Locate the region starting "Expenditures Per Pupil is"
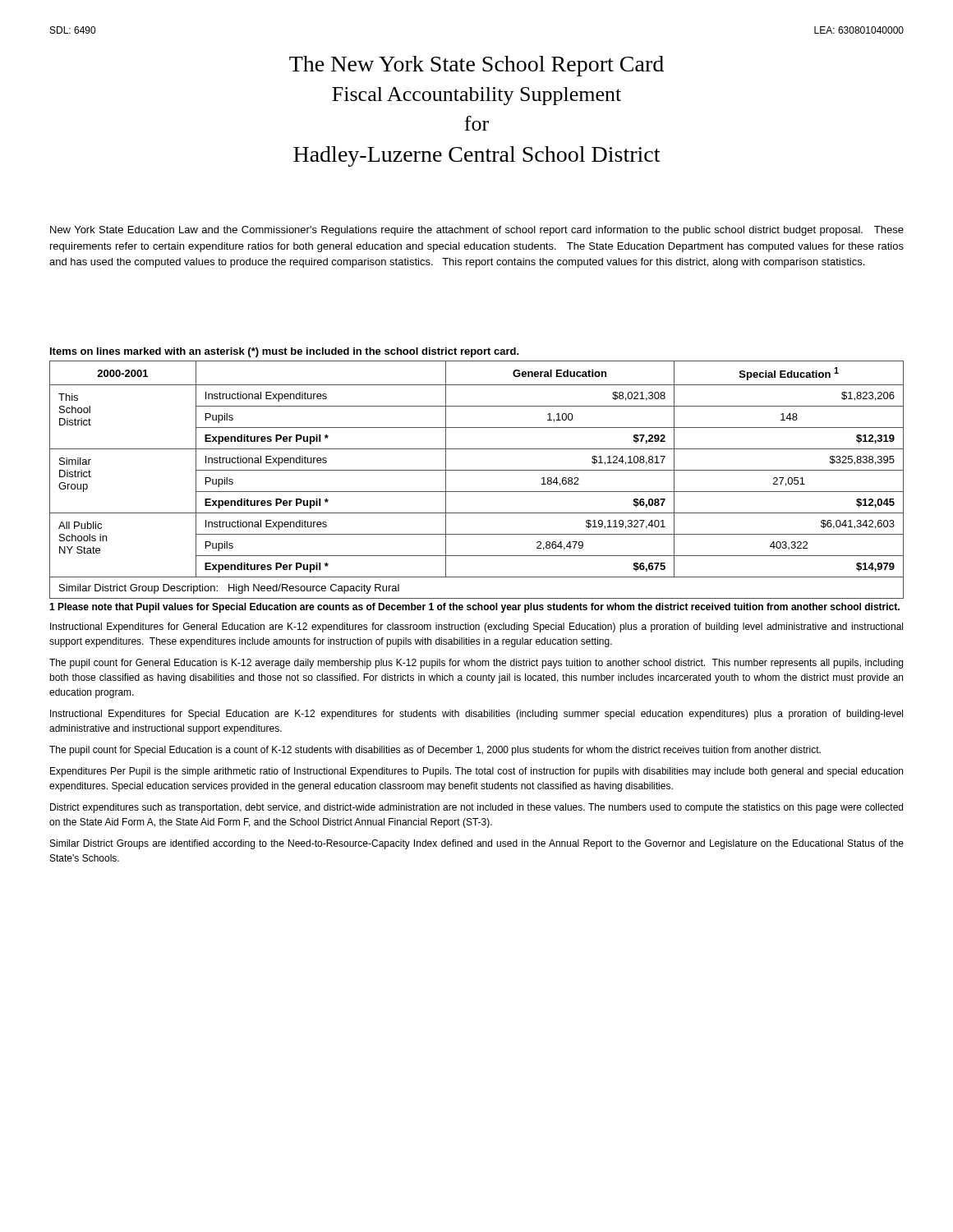Image resolution: width=953 pixels, height=1232 pixels. coord(476,779)
